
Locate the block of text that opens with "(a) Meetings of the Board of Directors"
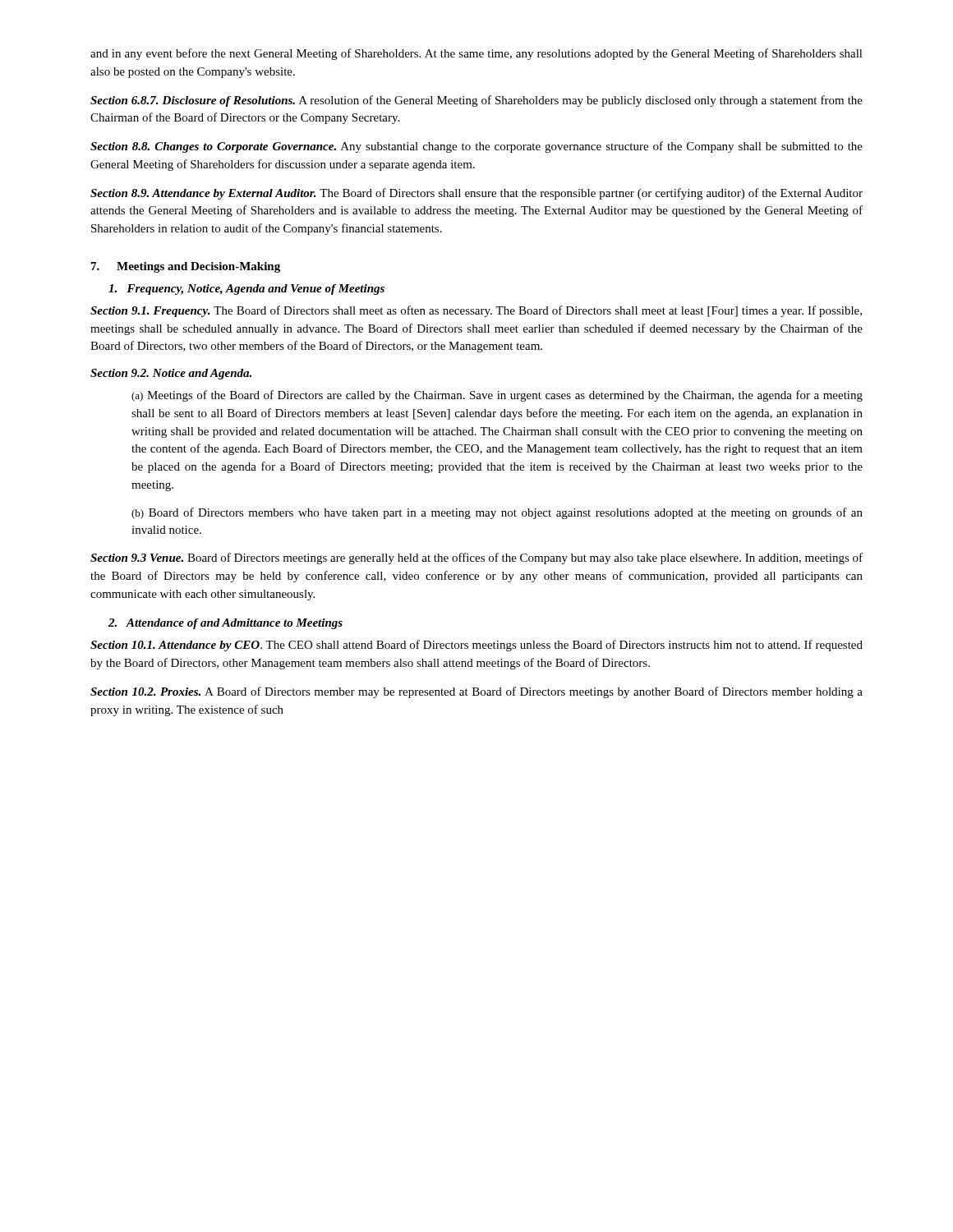tap(497, 440)
